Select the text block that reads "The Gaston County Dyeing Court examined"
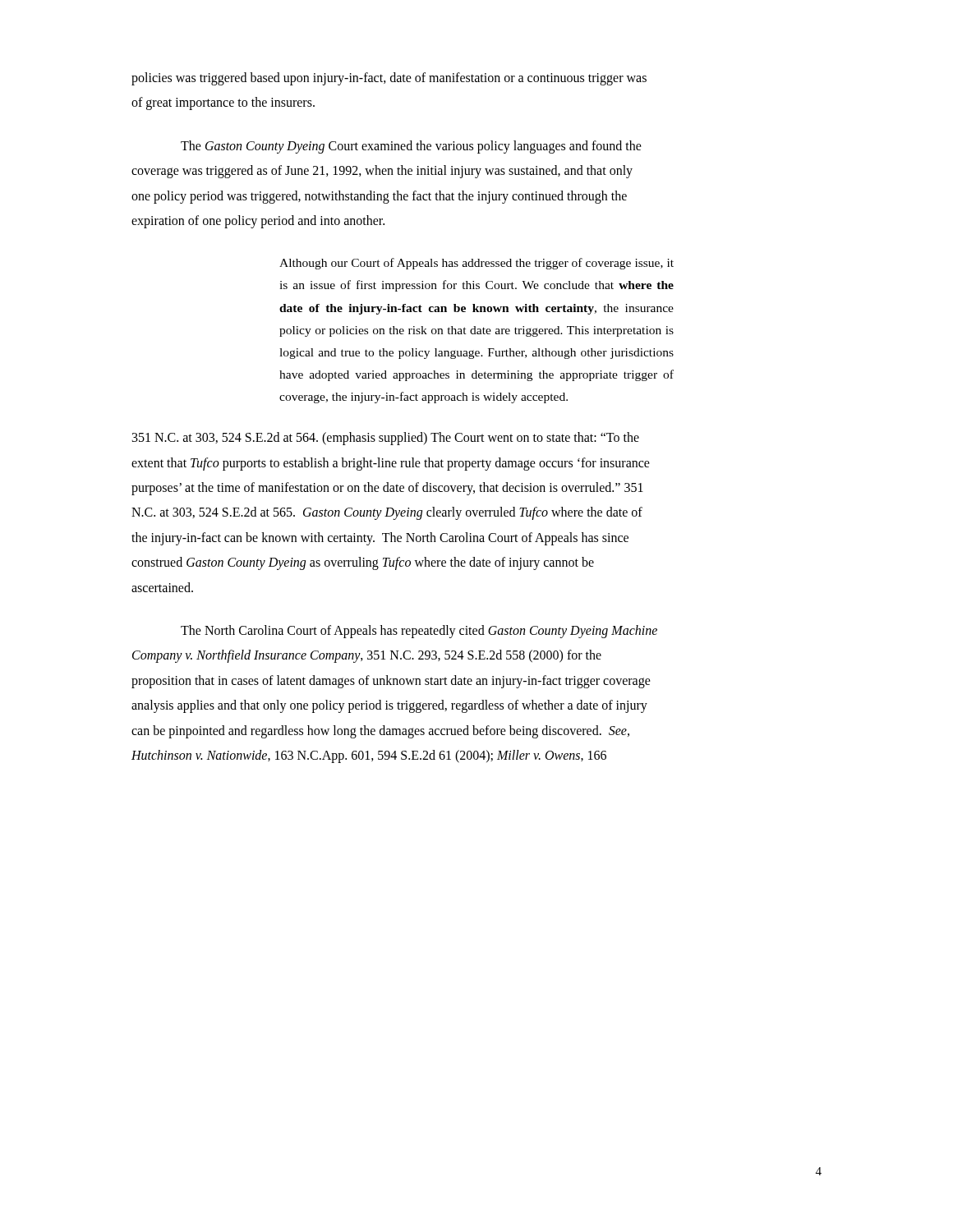 (x=476, y=184)
